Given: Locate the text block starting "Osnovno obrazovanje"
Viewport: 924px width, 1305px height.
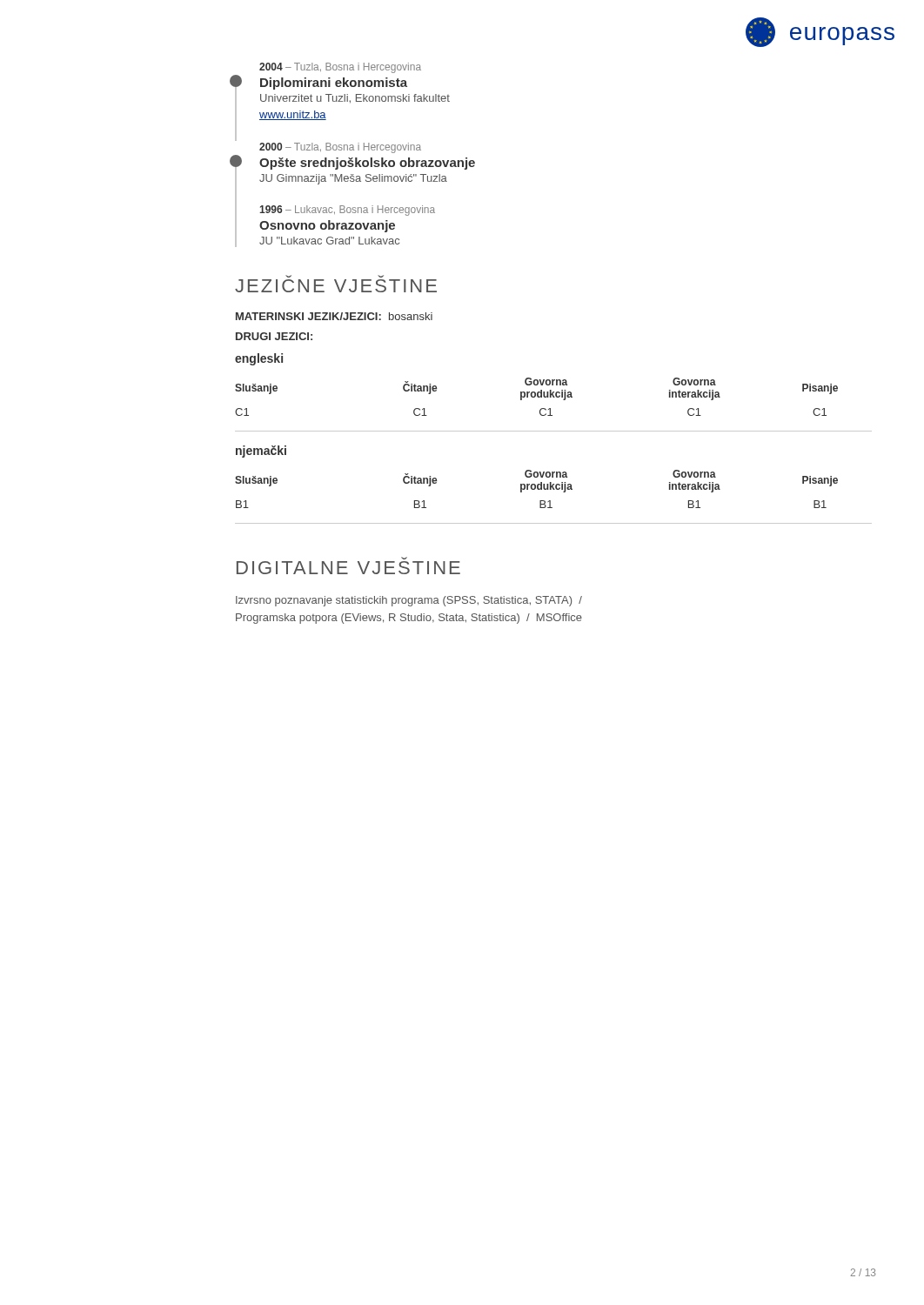Looking at the screenshot, I should [327, 225].
